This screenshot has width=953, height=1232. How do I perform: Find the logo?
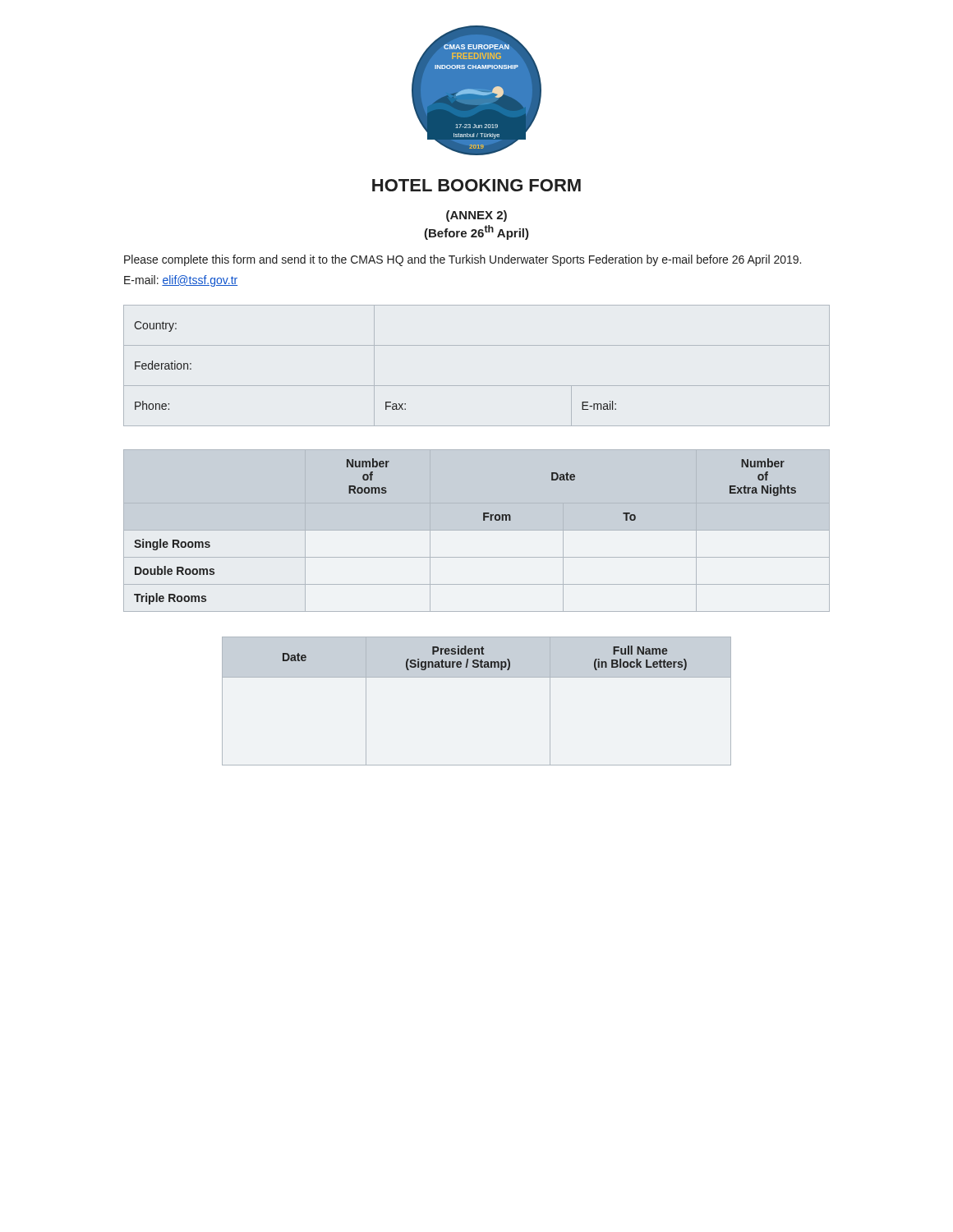476,92
